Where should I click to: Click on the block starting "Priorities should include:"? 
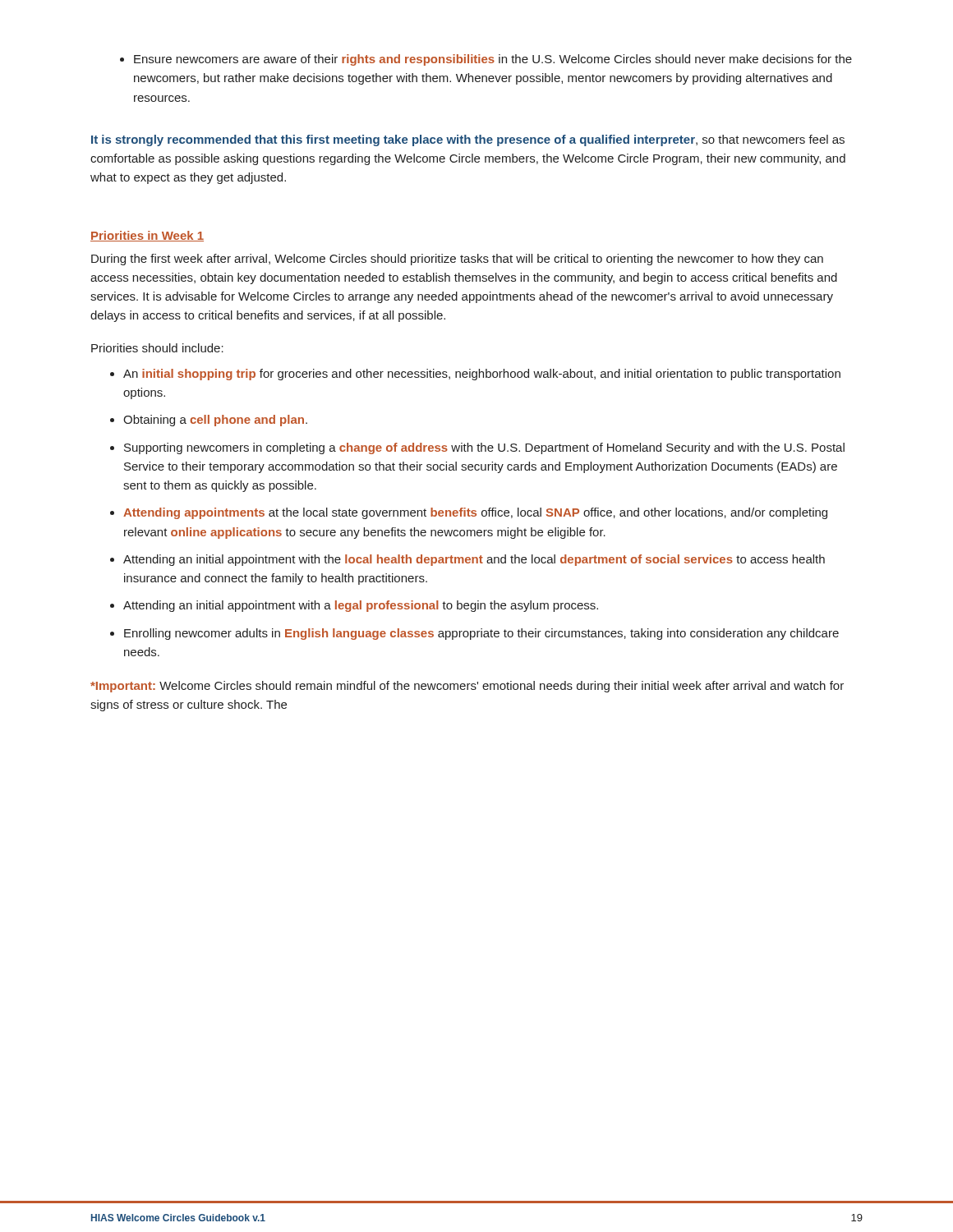(x=157, y=347)
